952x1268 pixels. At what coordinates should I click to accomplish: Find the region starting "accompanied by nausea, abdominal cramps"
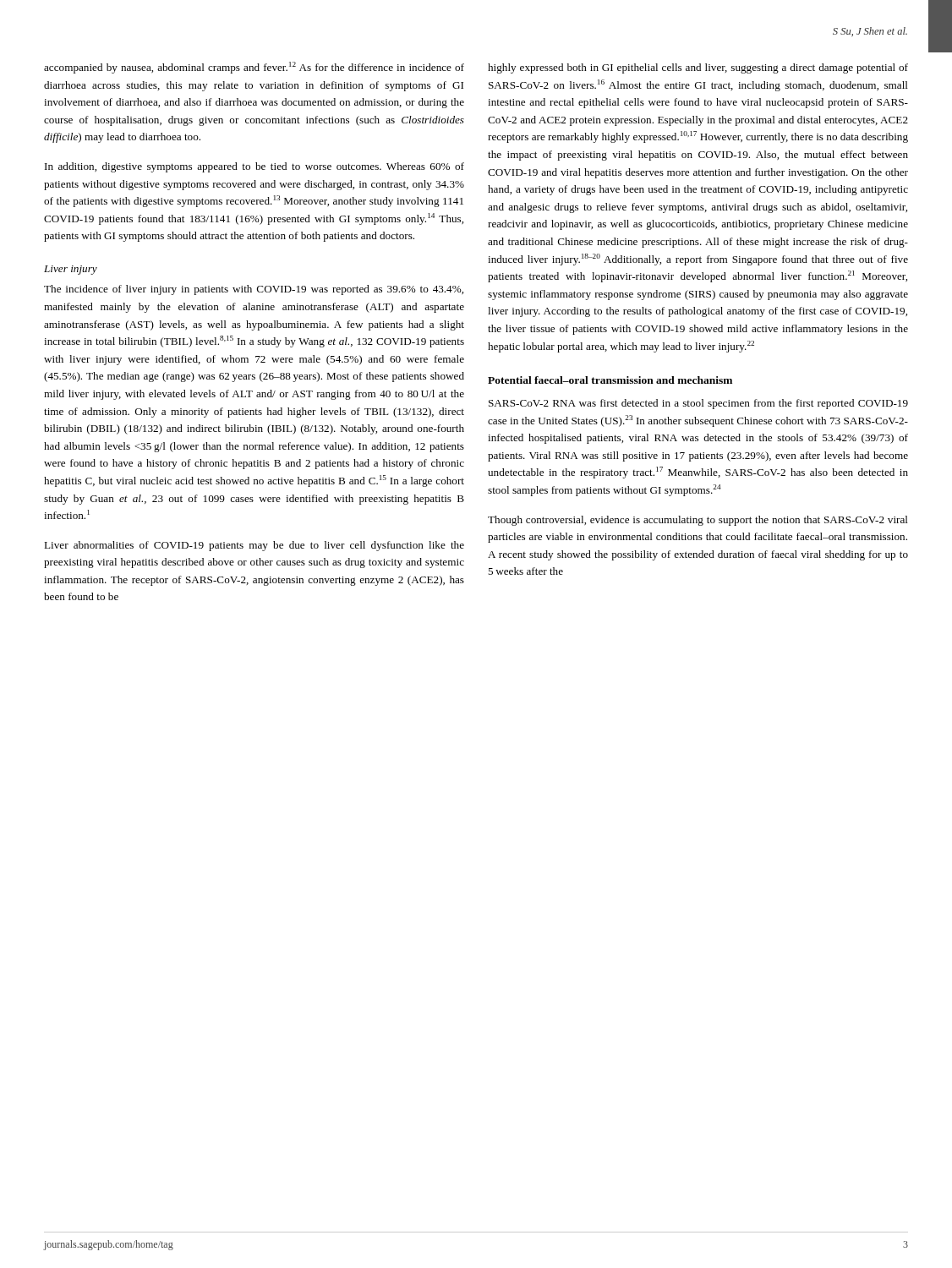pyautogui.click(x=254, y=101)
